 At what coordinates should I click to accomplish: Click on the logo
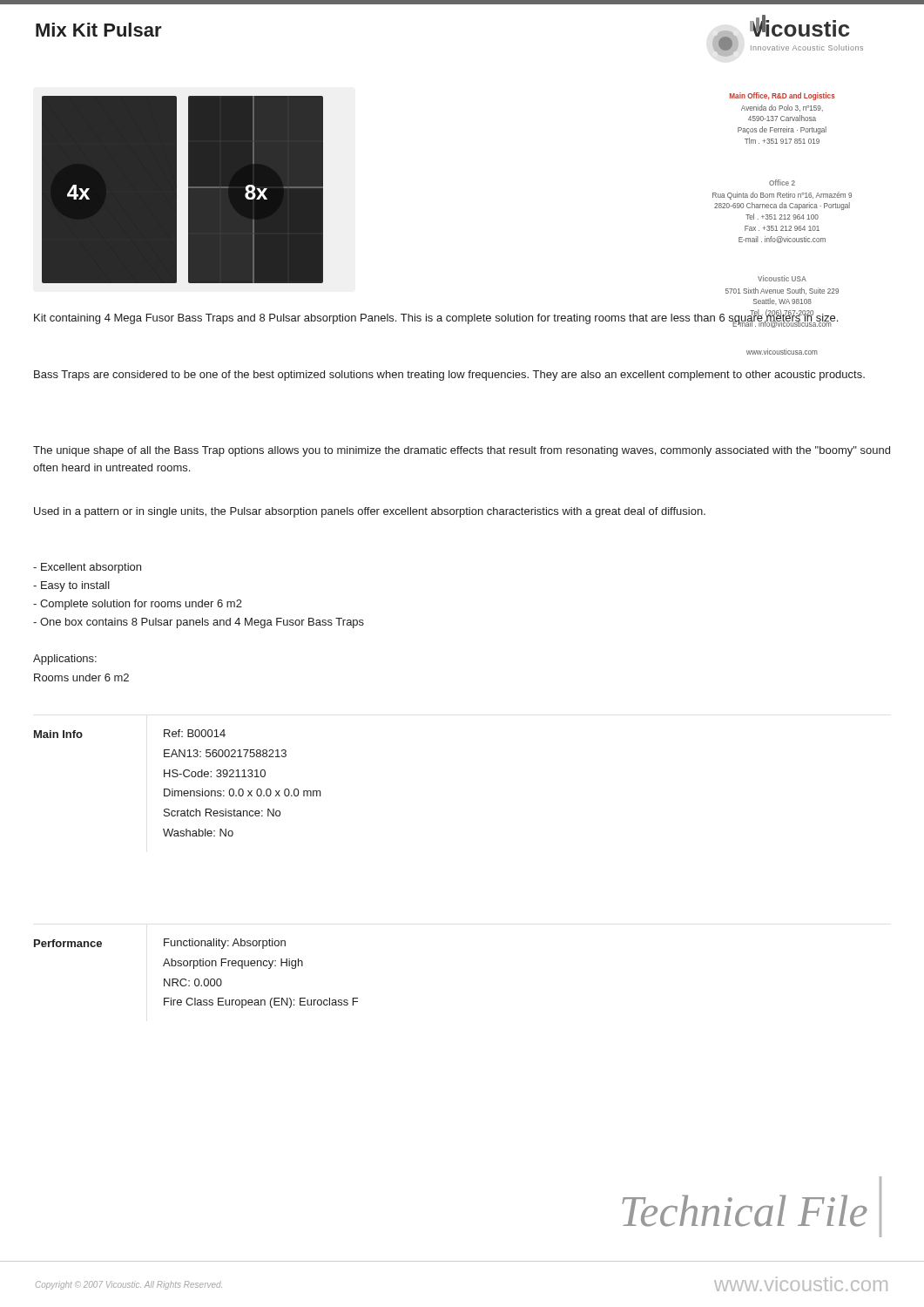(x=795, y=41)
